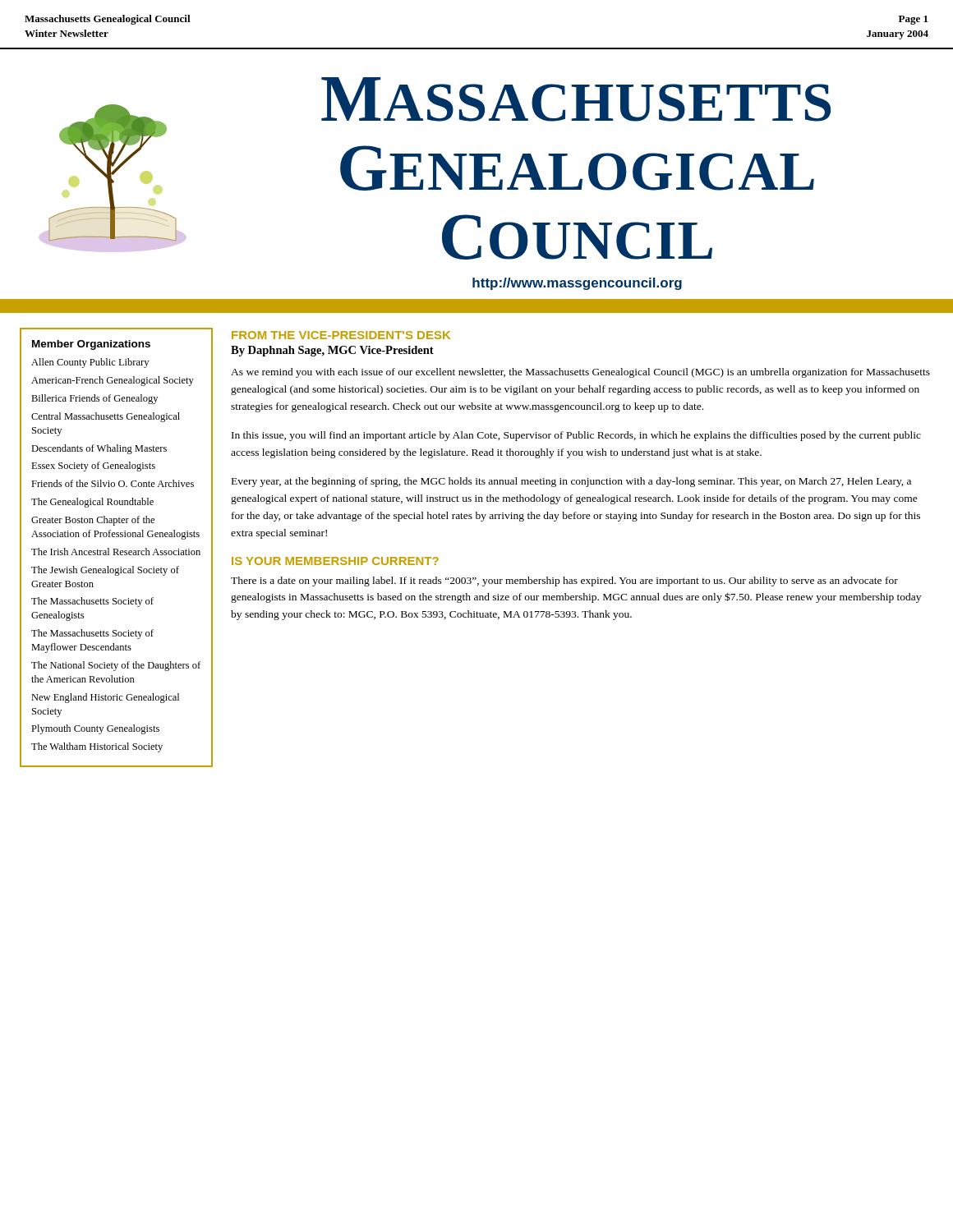Find the list item with the text "Essex Society of Genealogists"

click(93, 466)
